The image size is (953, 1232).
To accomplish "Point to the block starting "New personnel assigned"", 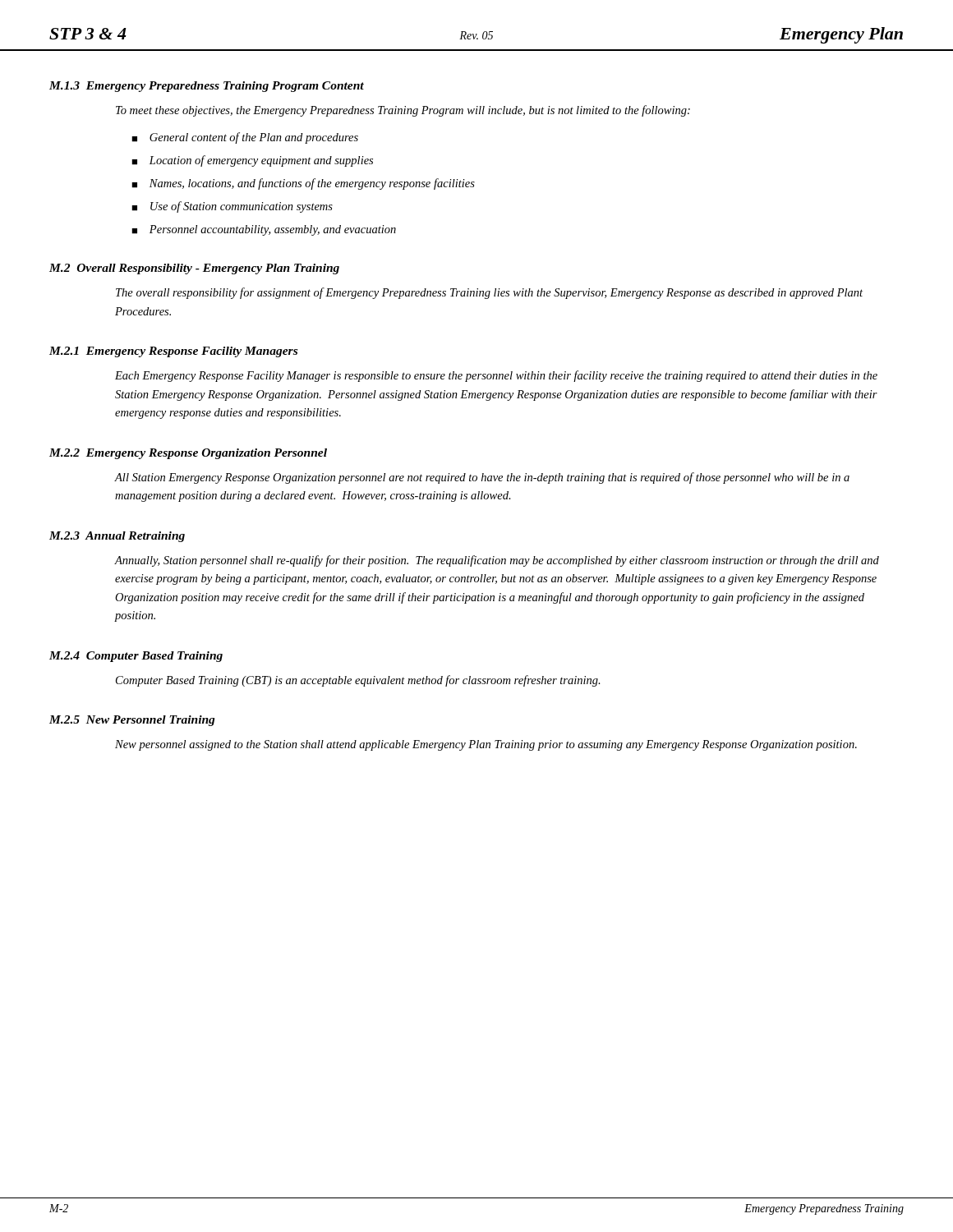I will coord(486,744).
